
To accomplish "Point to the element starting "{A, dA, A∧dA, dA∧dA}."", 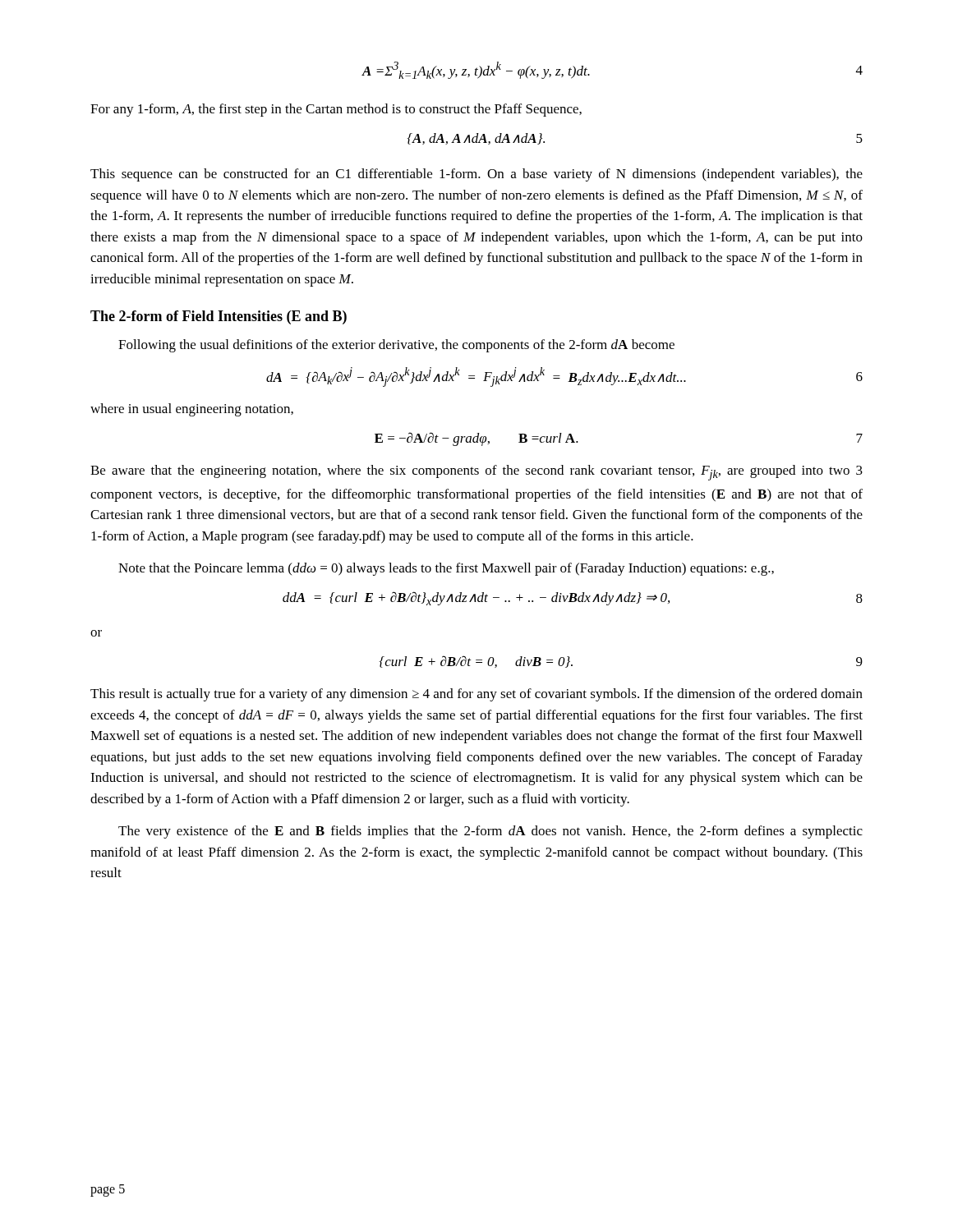I will [x=480, y=139].
